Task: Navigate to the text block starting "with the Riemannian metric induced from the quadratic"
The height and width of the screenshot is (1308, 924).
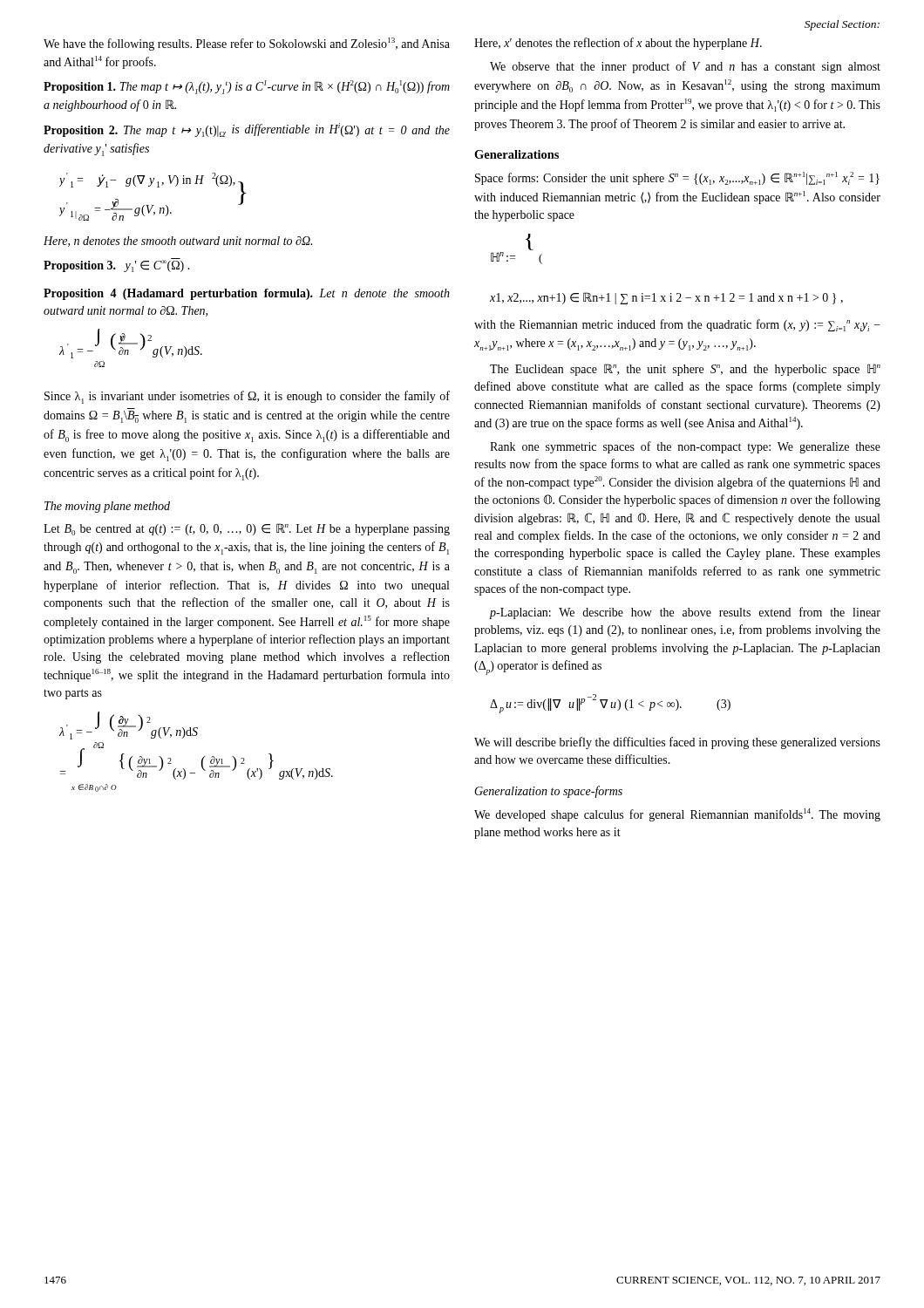Action: tap(677, 496)
